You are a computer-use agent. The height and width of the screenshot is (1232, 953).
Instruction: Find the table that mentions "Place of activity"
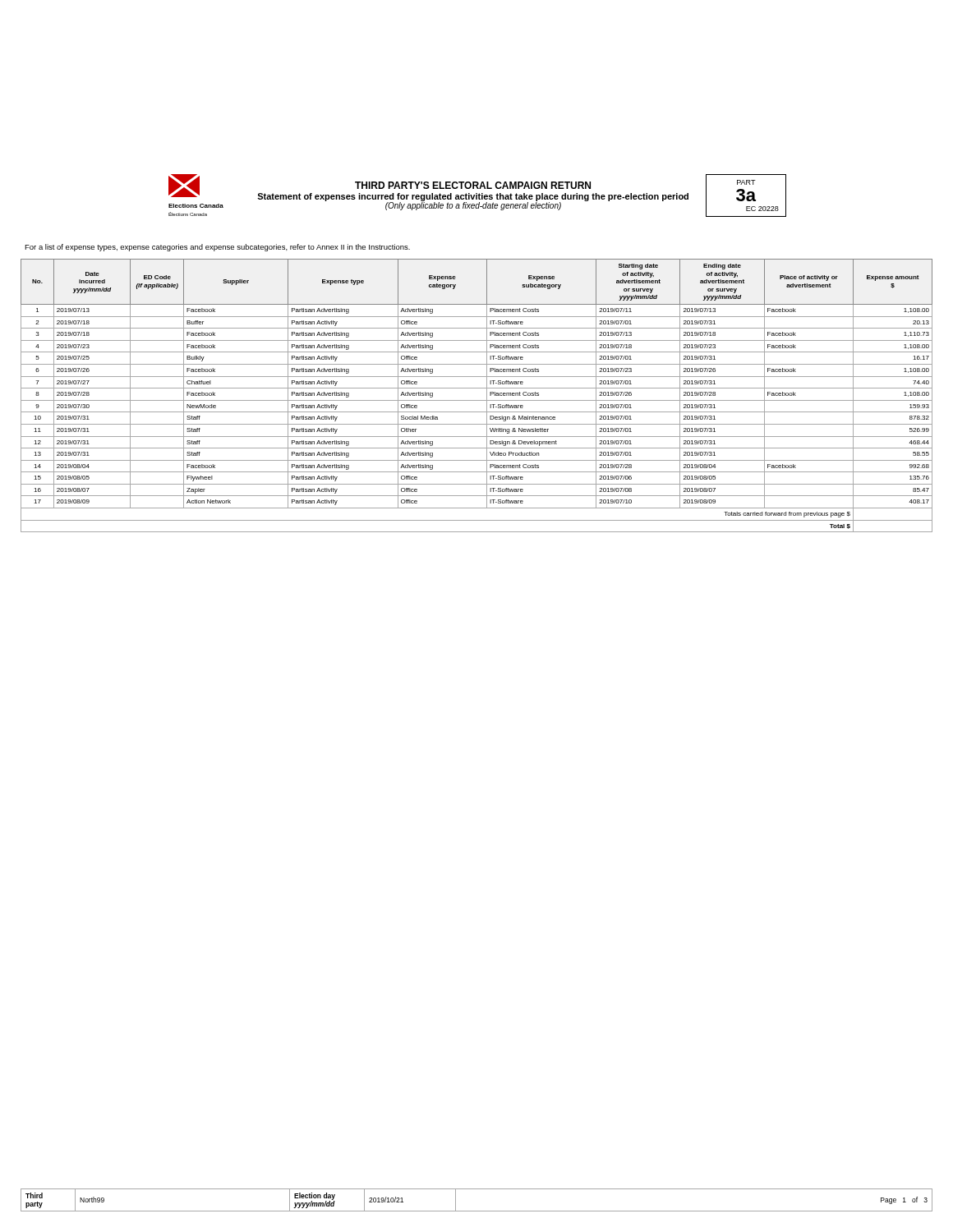[x=476, y=396]
